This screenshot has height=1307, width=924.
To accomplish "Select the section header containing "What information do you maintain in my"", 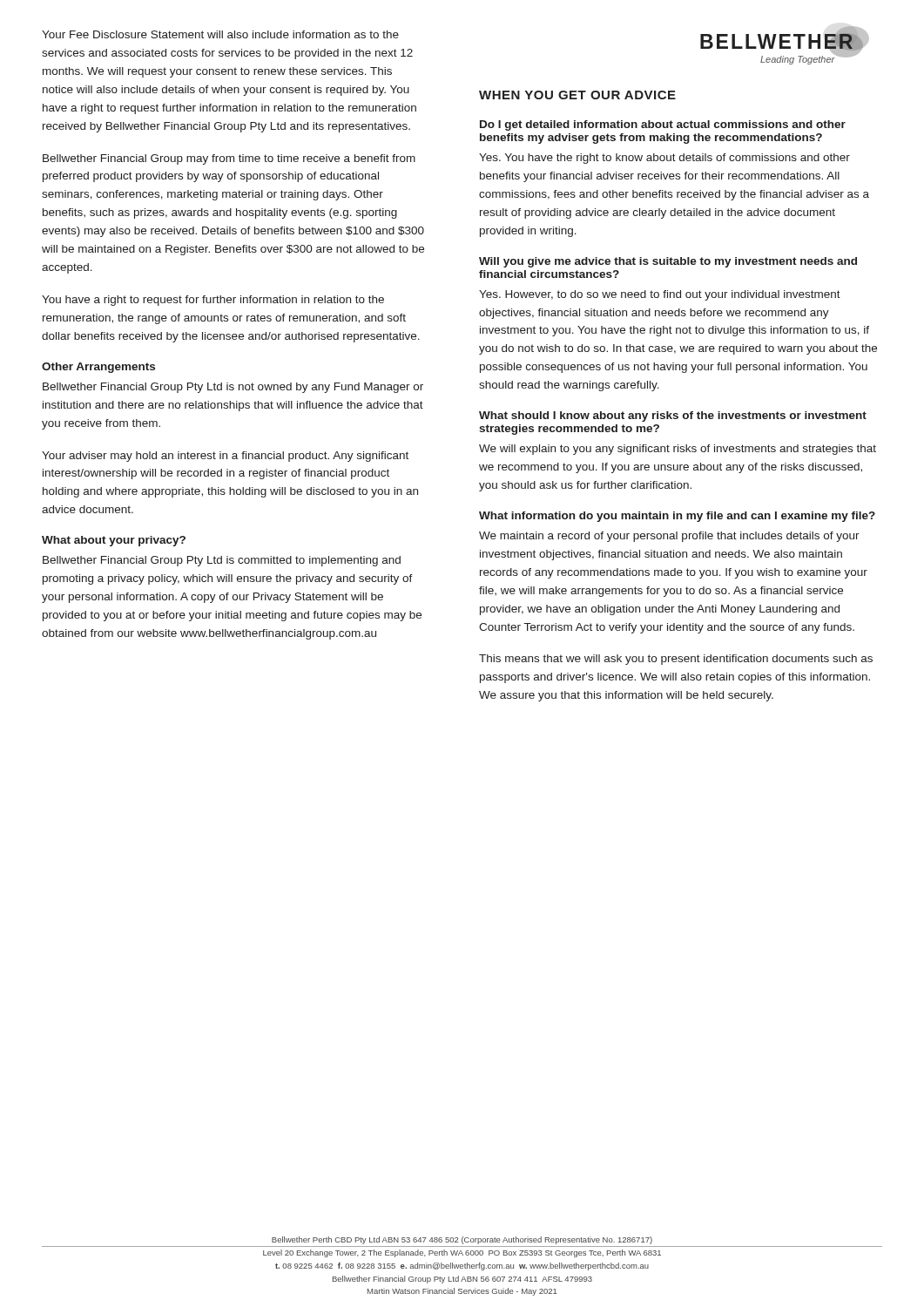I will (x=677, y=515).
